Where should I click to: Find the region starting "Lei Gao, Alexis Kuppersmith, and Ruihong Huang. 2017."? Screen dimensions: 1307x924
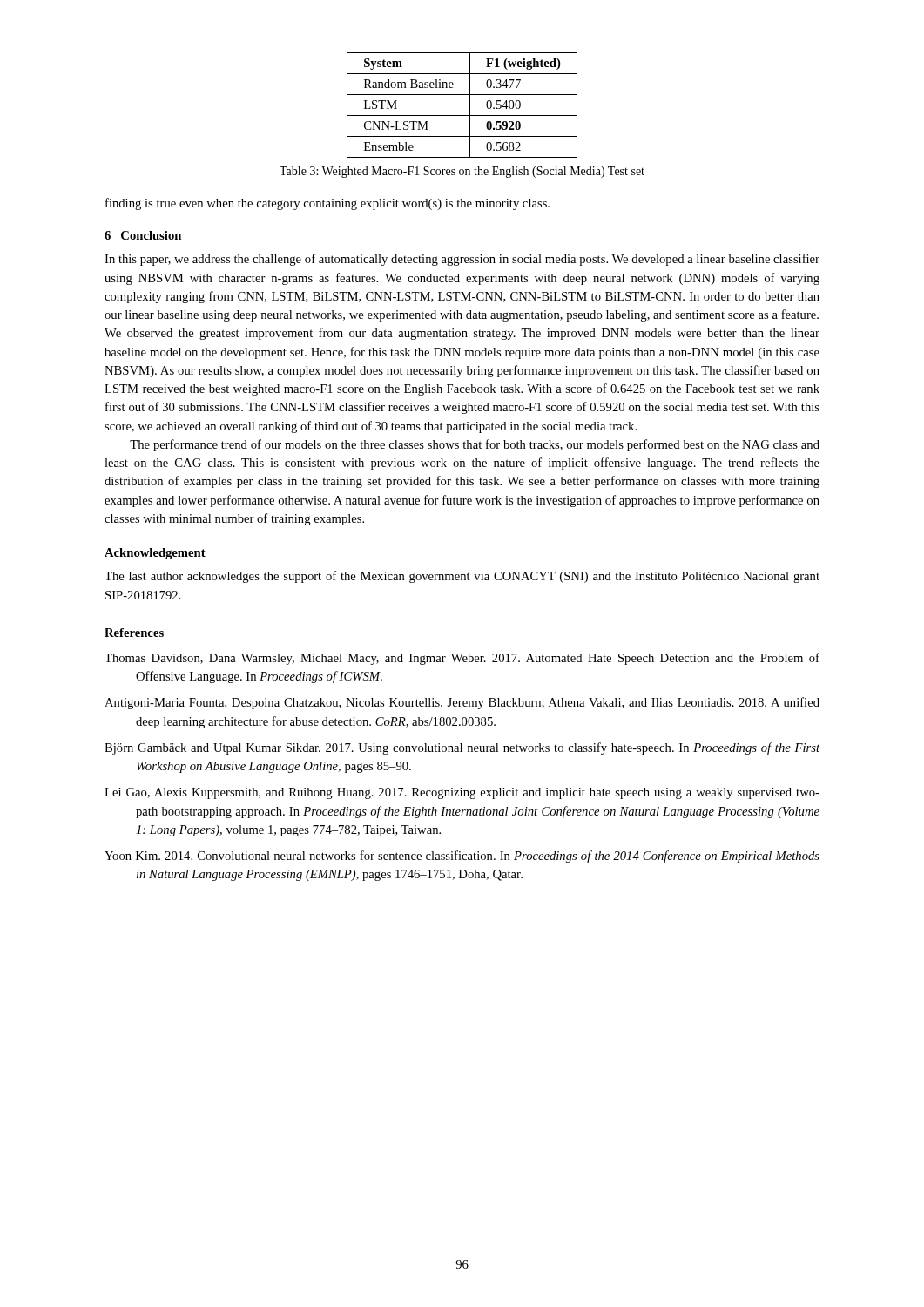coord(462,811)
